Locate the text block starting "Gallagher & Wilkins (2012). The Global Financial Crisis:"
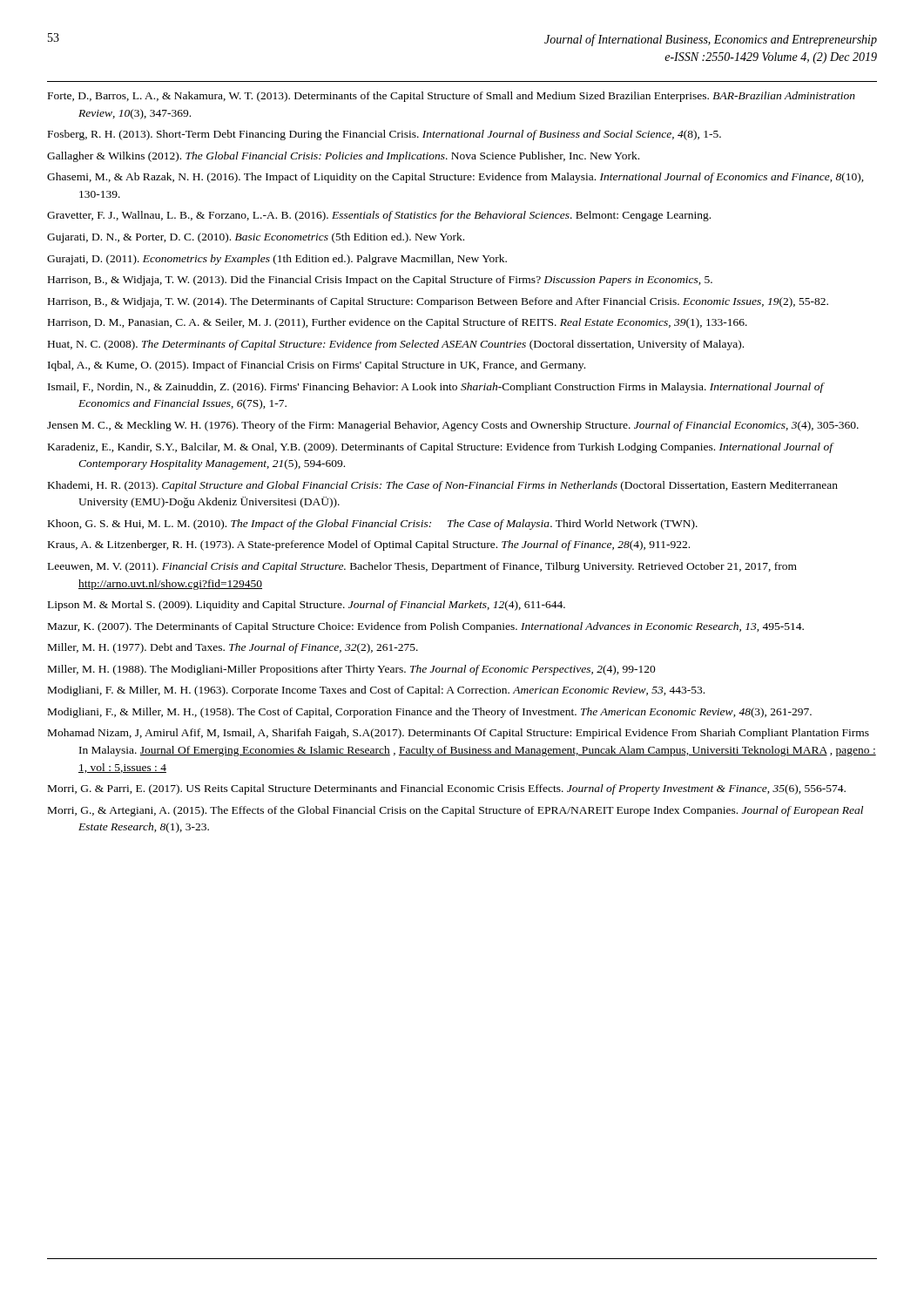 pos(344,155)
